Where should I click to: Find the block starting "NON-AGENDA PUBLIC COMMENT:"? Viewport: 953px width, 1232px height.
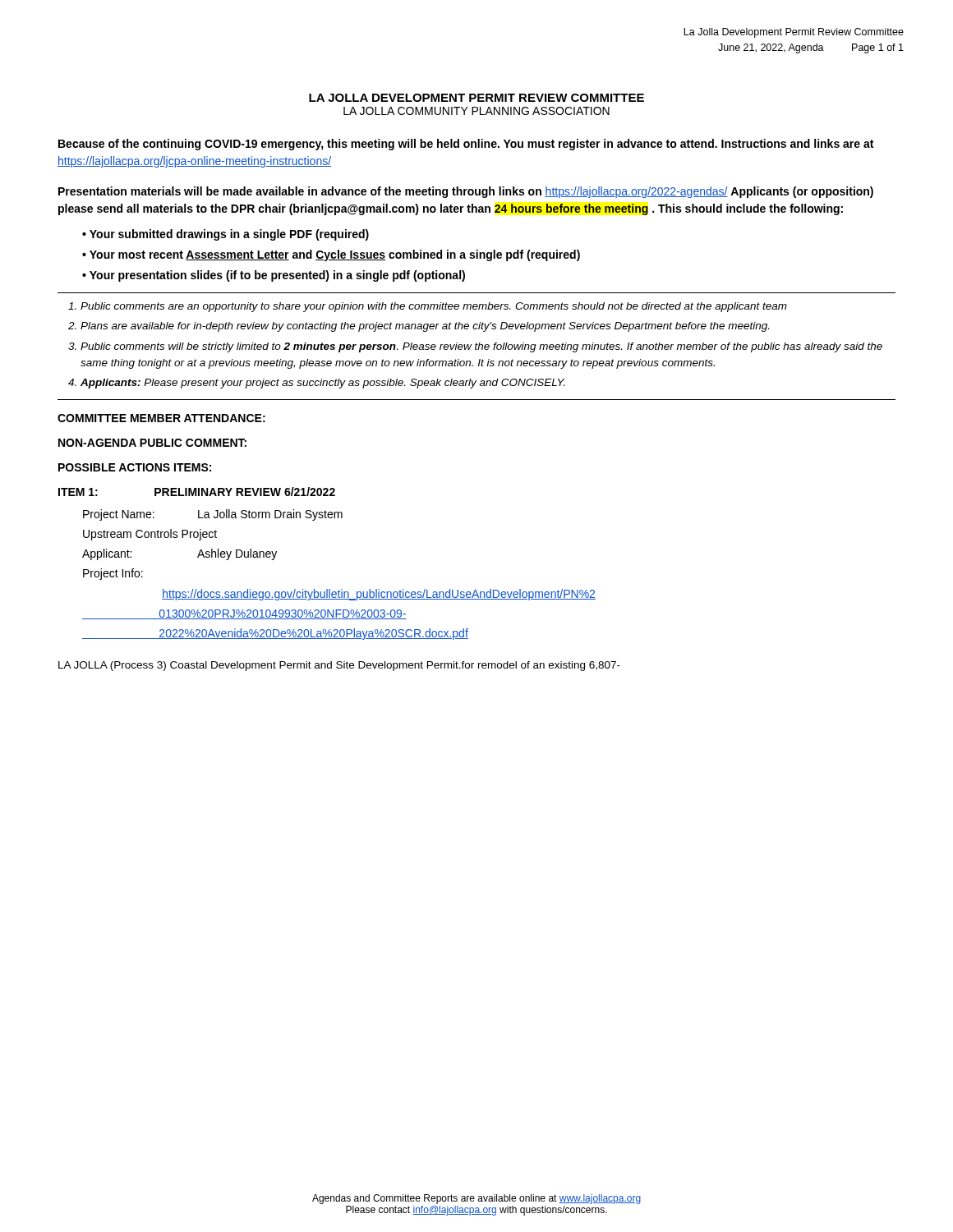(152, 443)
